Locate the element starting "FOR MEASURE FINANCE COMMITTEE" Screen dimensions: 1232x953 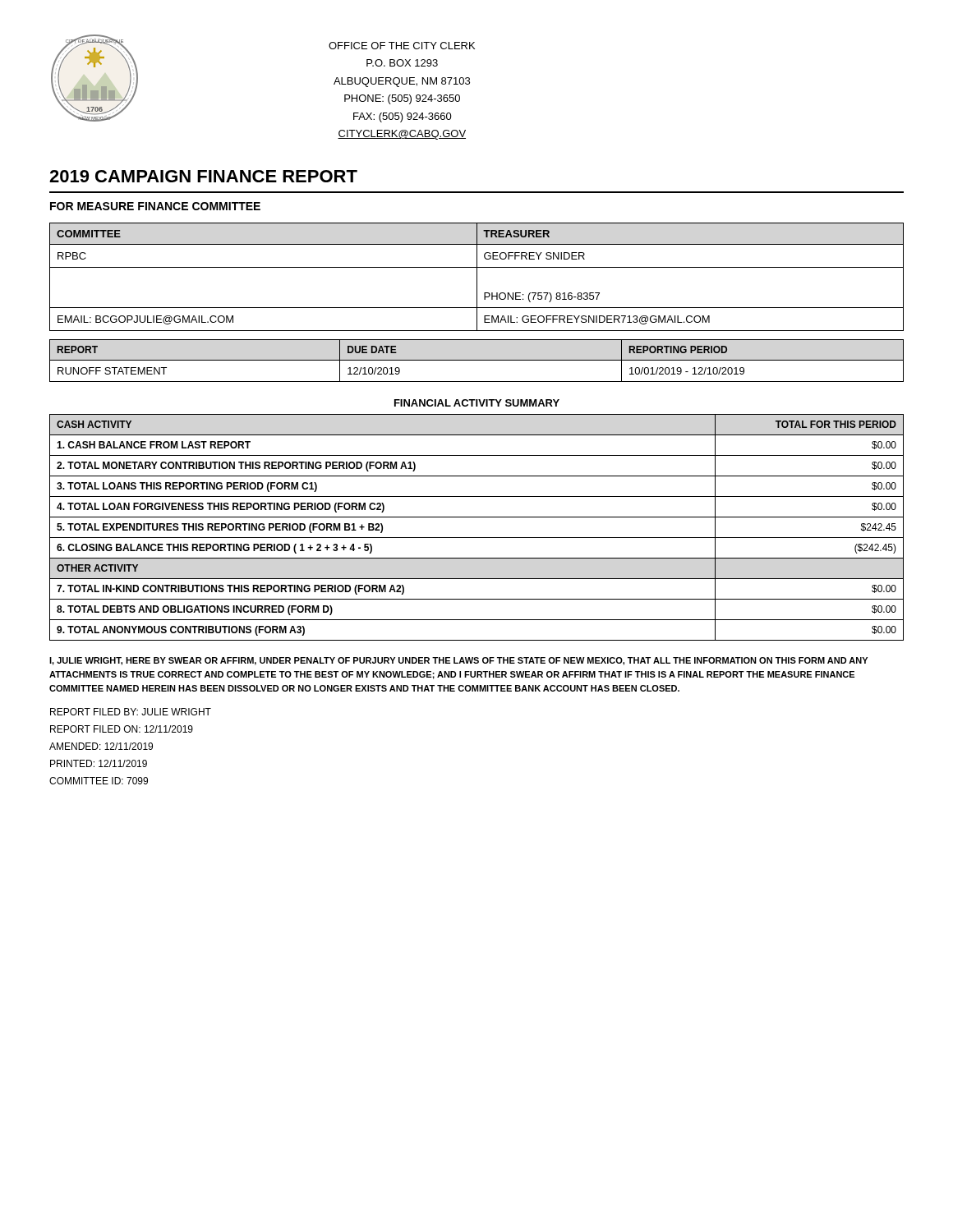155,206
